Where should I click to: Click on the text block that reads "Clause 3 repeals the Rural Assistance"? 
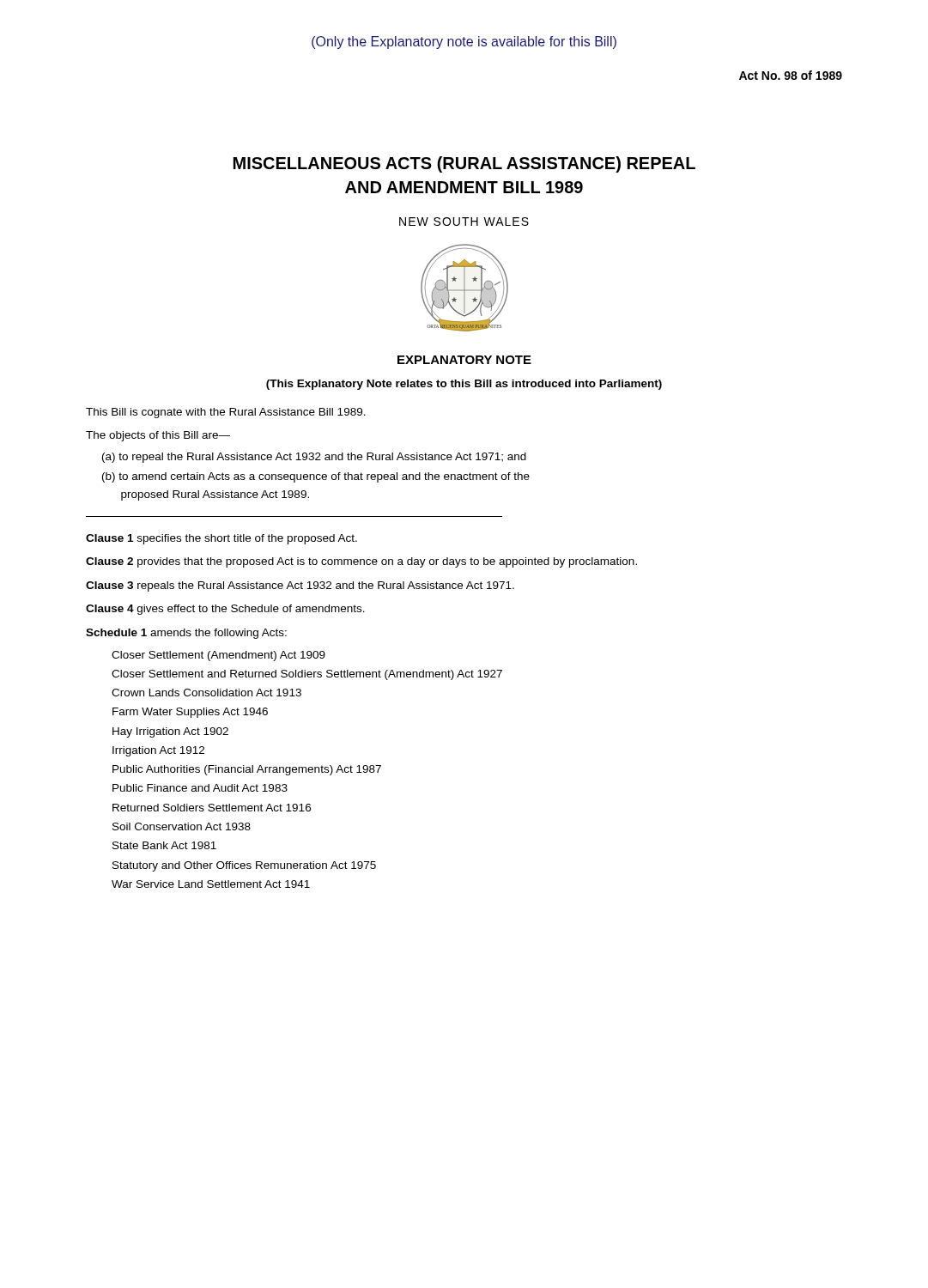300,585
